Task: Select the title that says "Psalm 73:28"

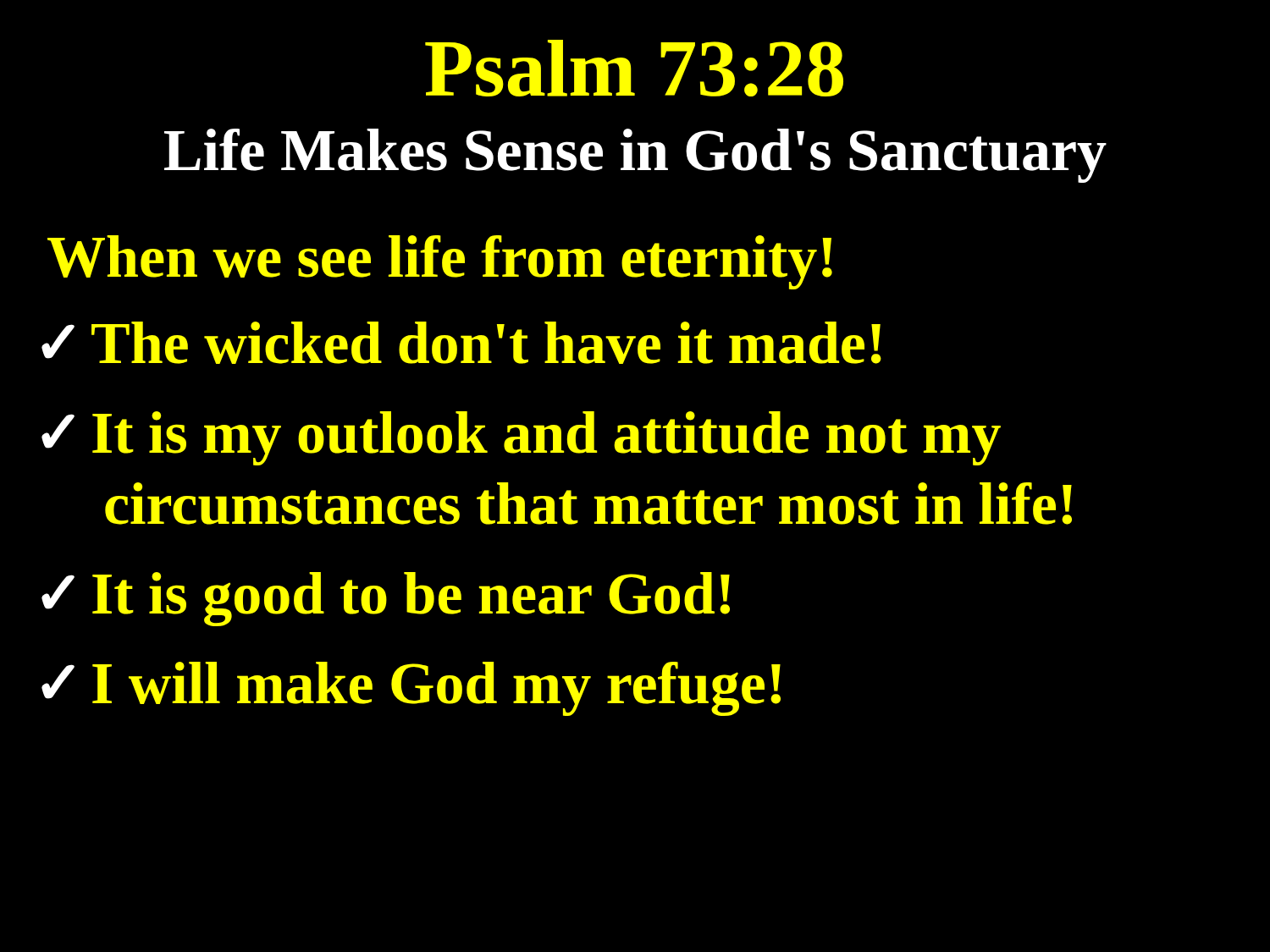Action: coord(635,68)
